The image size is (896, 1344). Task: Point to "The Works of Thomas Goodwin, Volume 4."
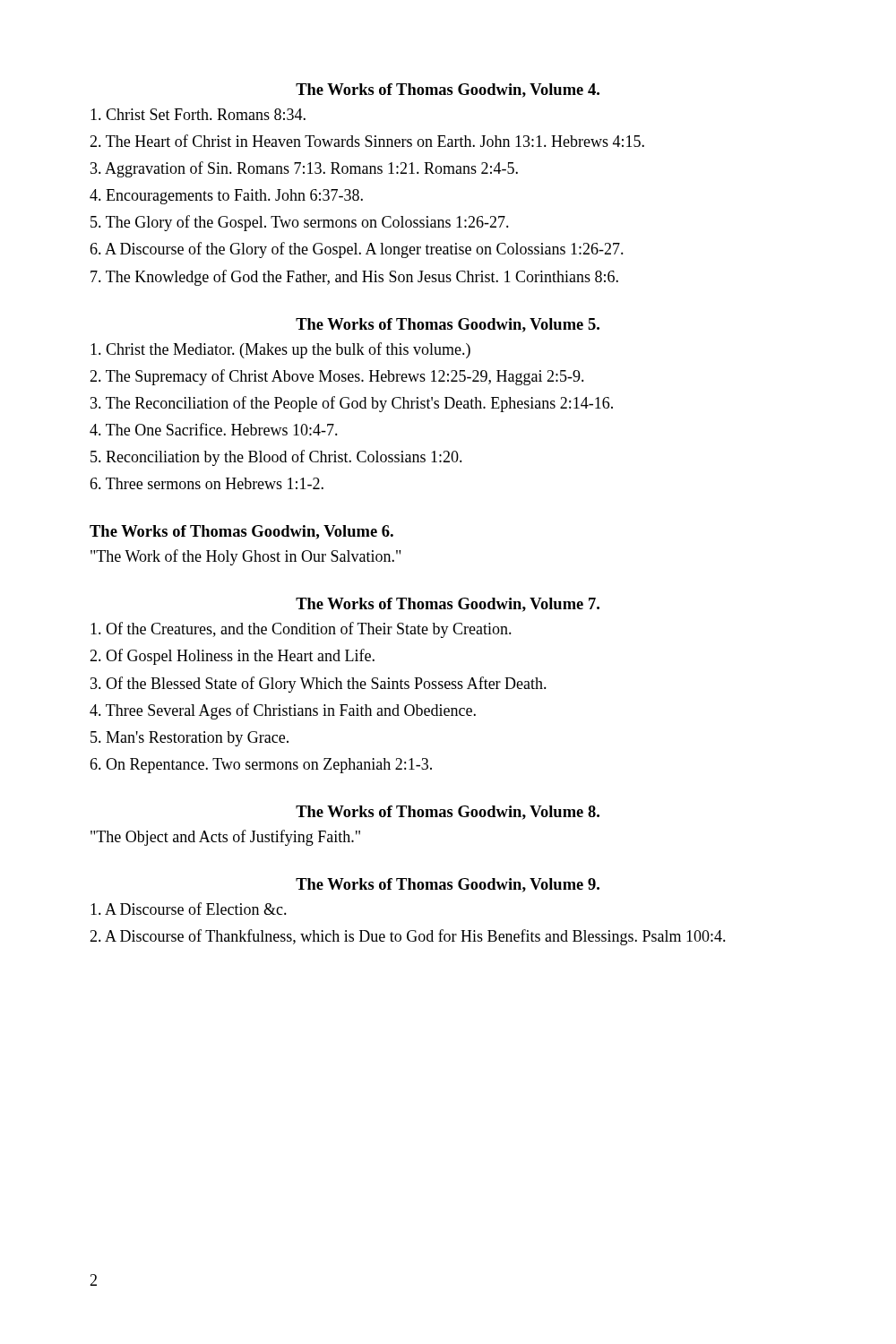click(x=448, y=90)
